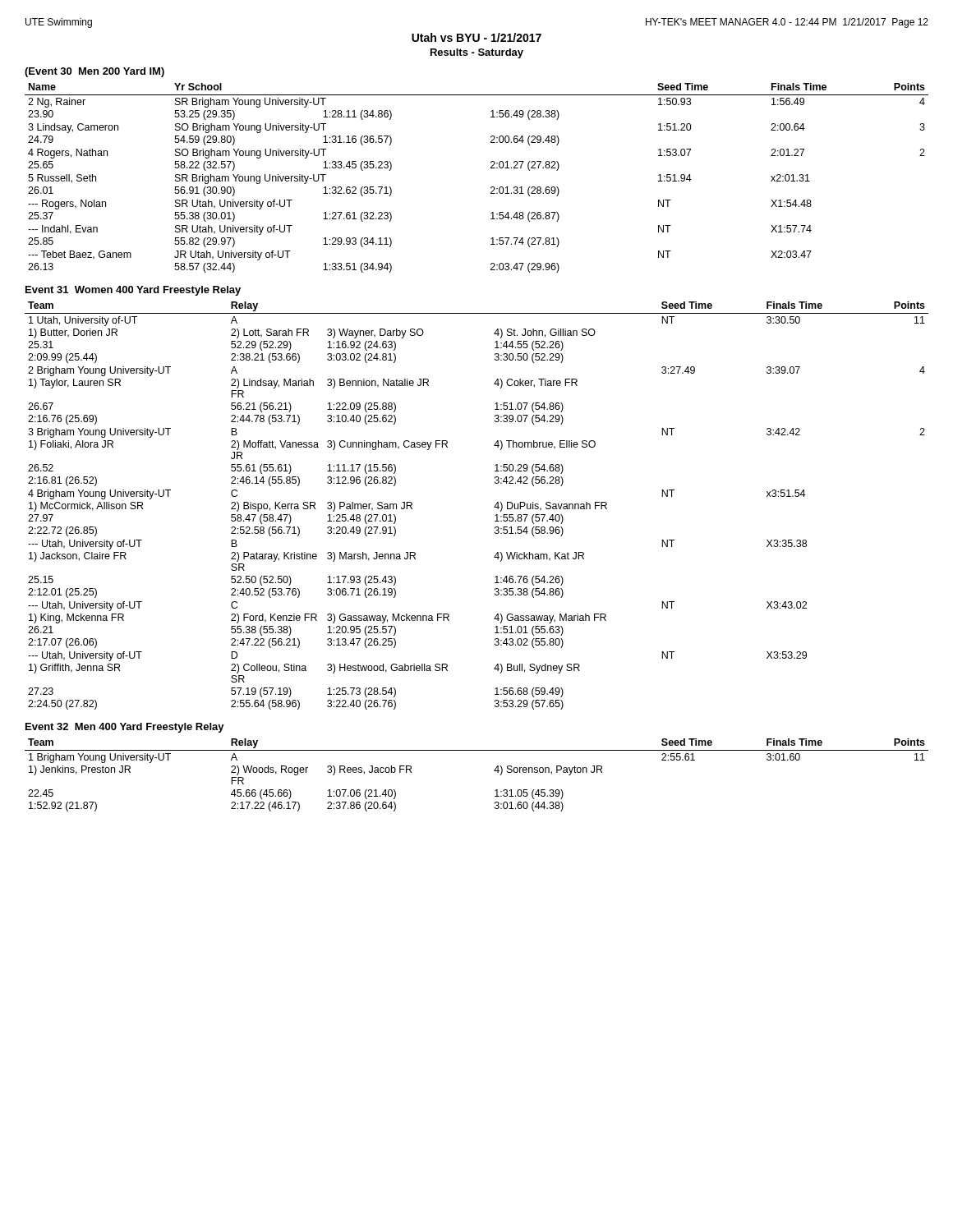Find the table that mentions "--- Tebet Baez, Ganem"
The width and height of the screenshot is (953, 1232).
(x=476, y=177)
